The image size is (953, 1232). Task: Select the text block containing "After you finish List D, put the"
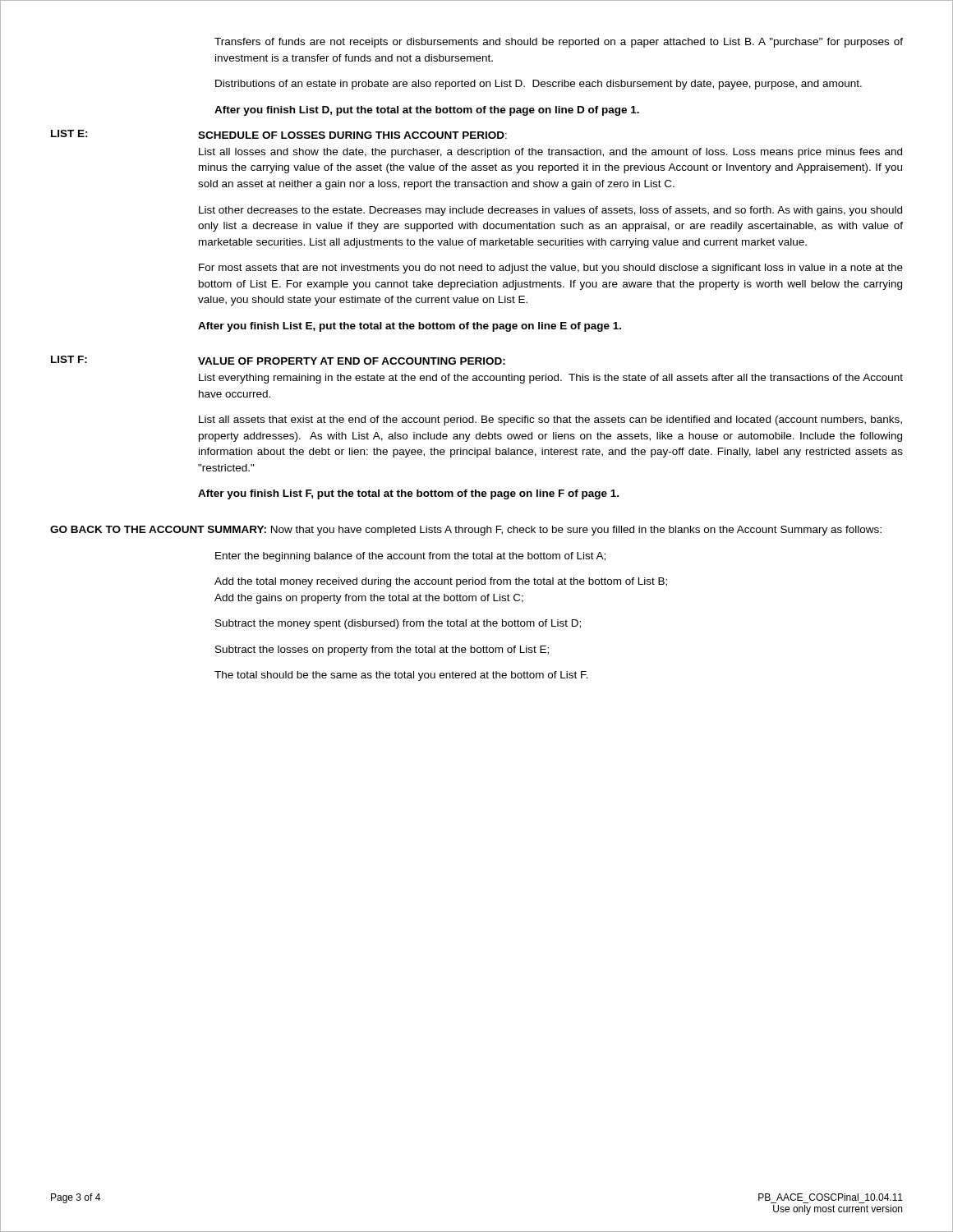point(427,109)
